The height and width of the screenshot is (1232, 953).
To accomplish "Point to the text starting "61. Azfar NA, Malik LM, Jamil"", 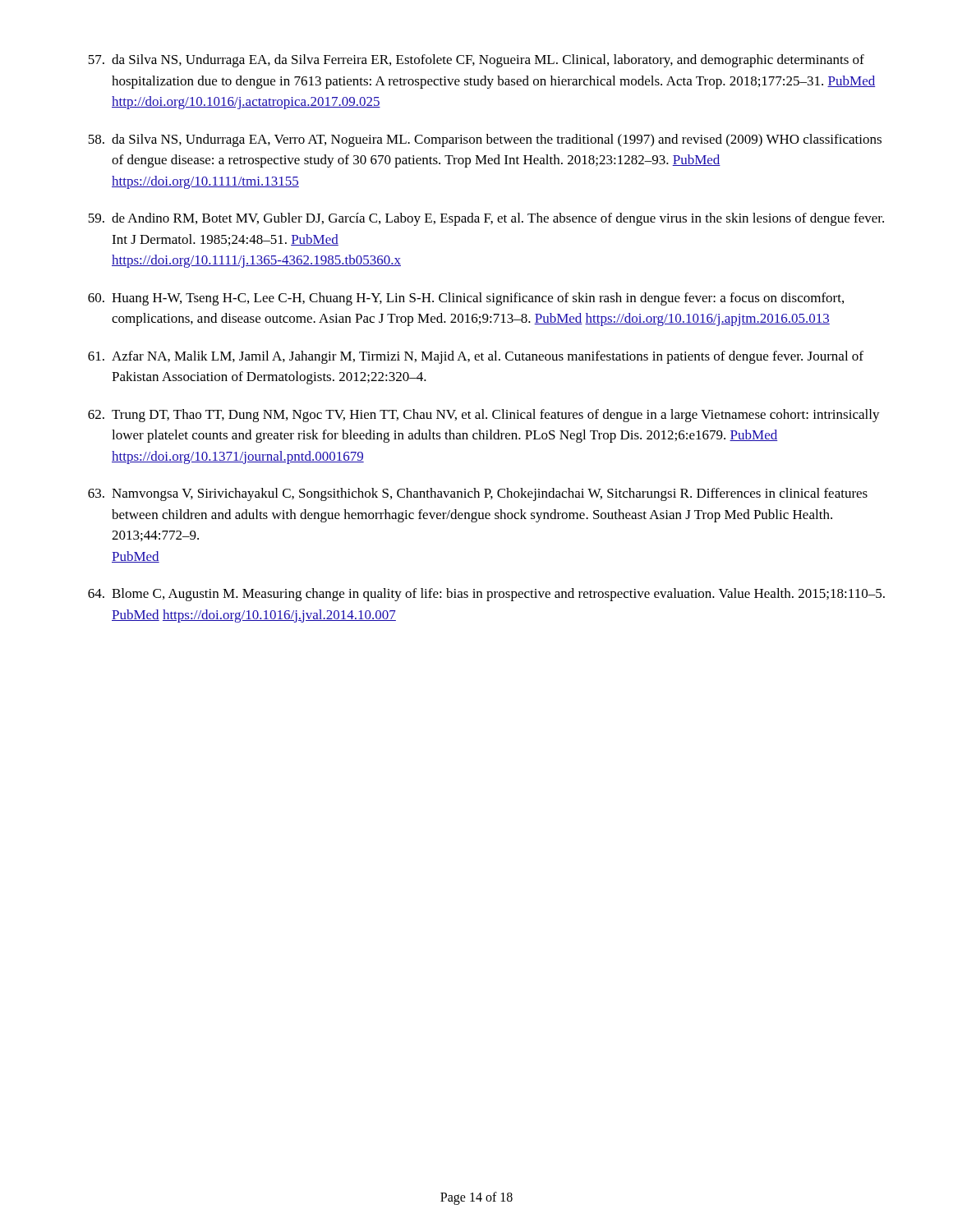I will (476, 366).
